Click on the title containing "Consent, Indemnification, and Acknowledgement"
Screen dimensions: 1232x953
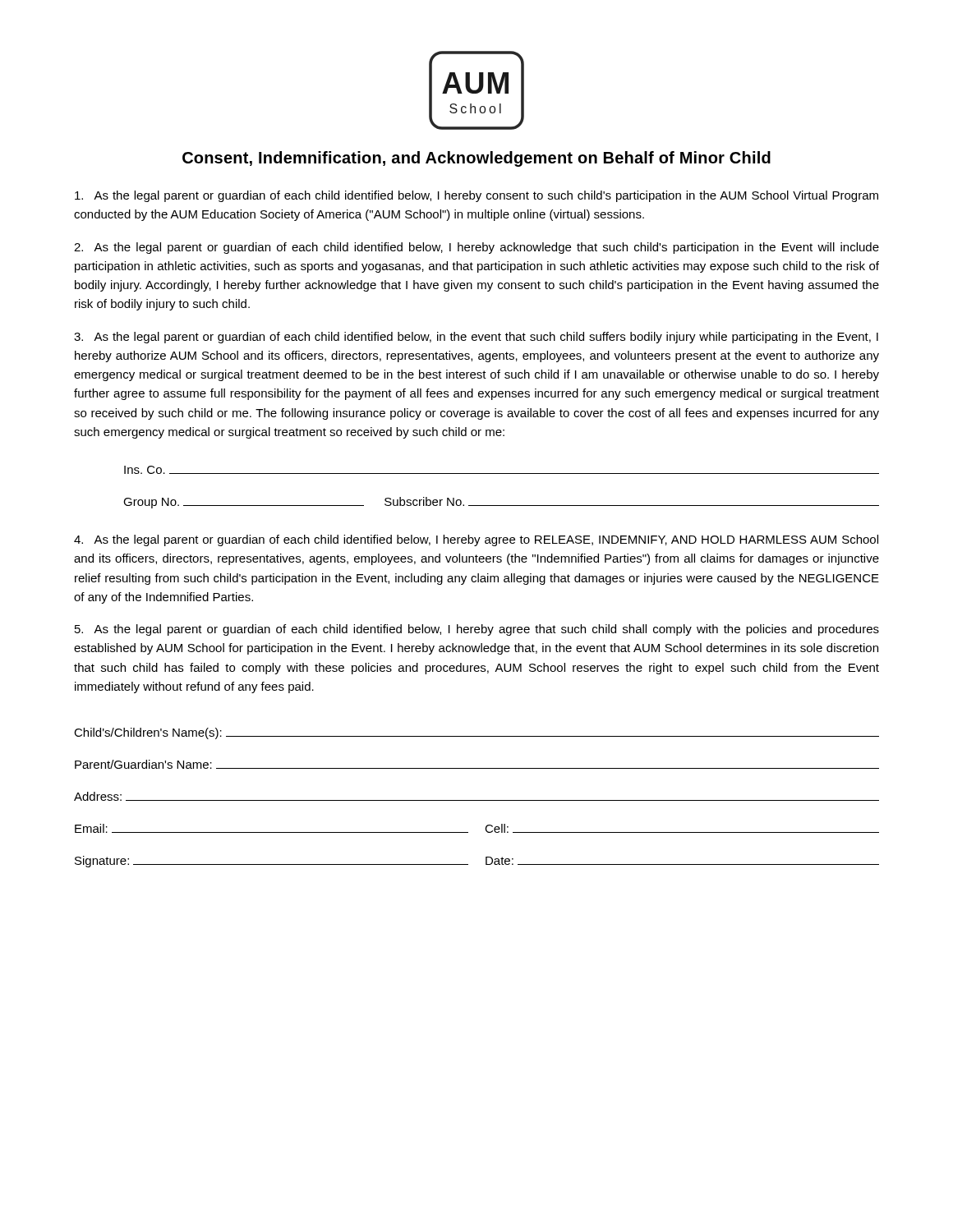coord(476,158)
